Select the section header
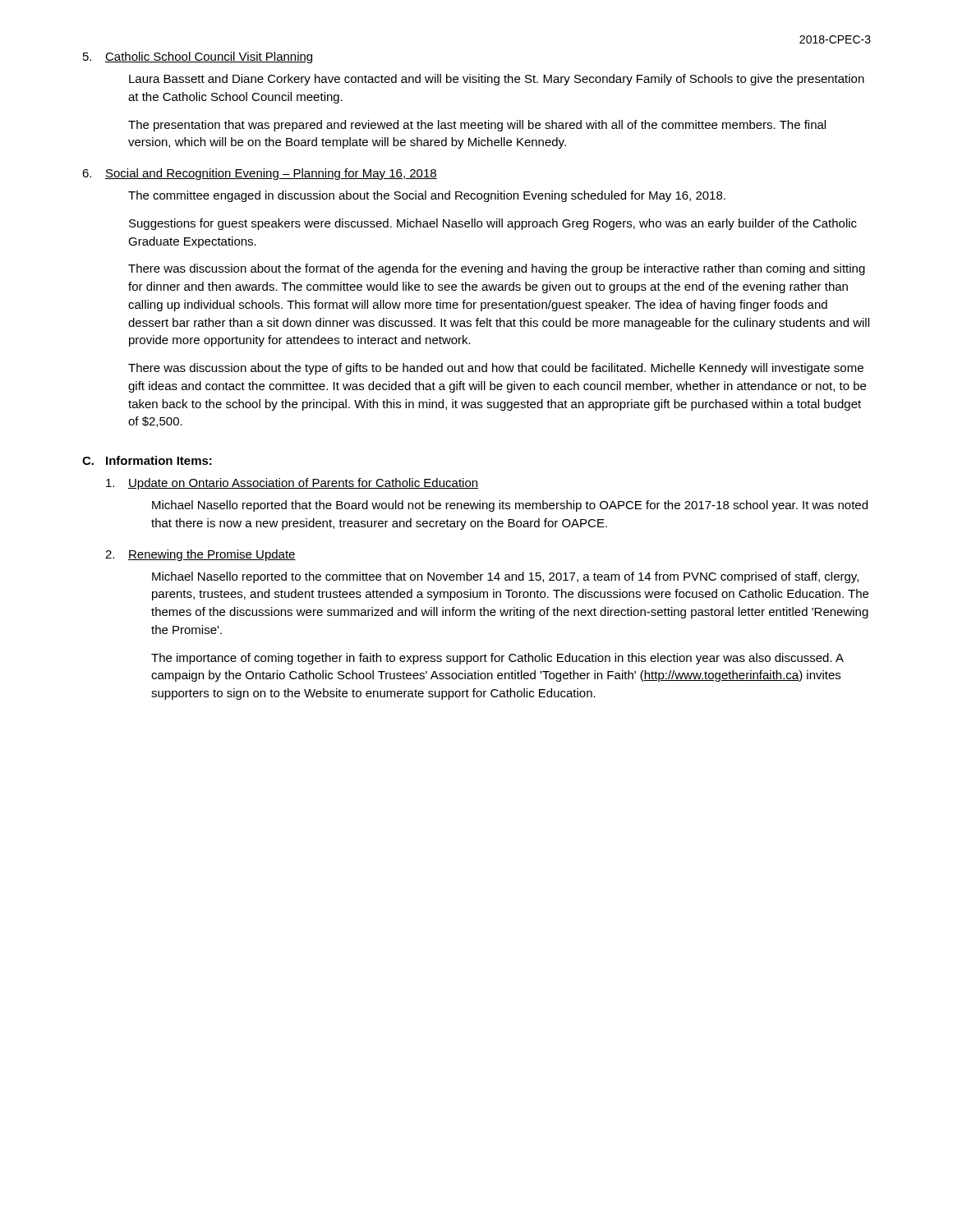Viewport: 953px width, 1232px height. (147, 460)
